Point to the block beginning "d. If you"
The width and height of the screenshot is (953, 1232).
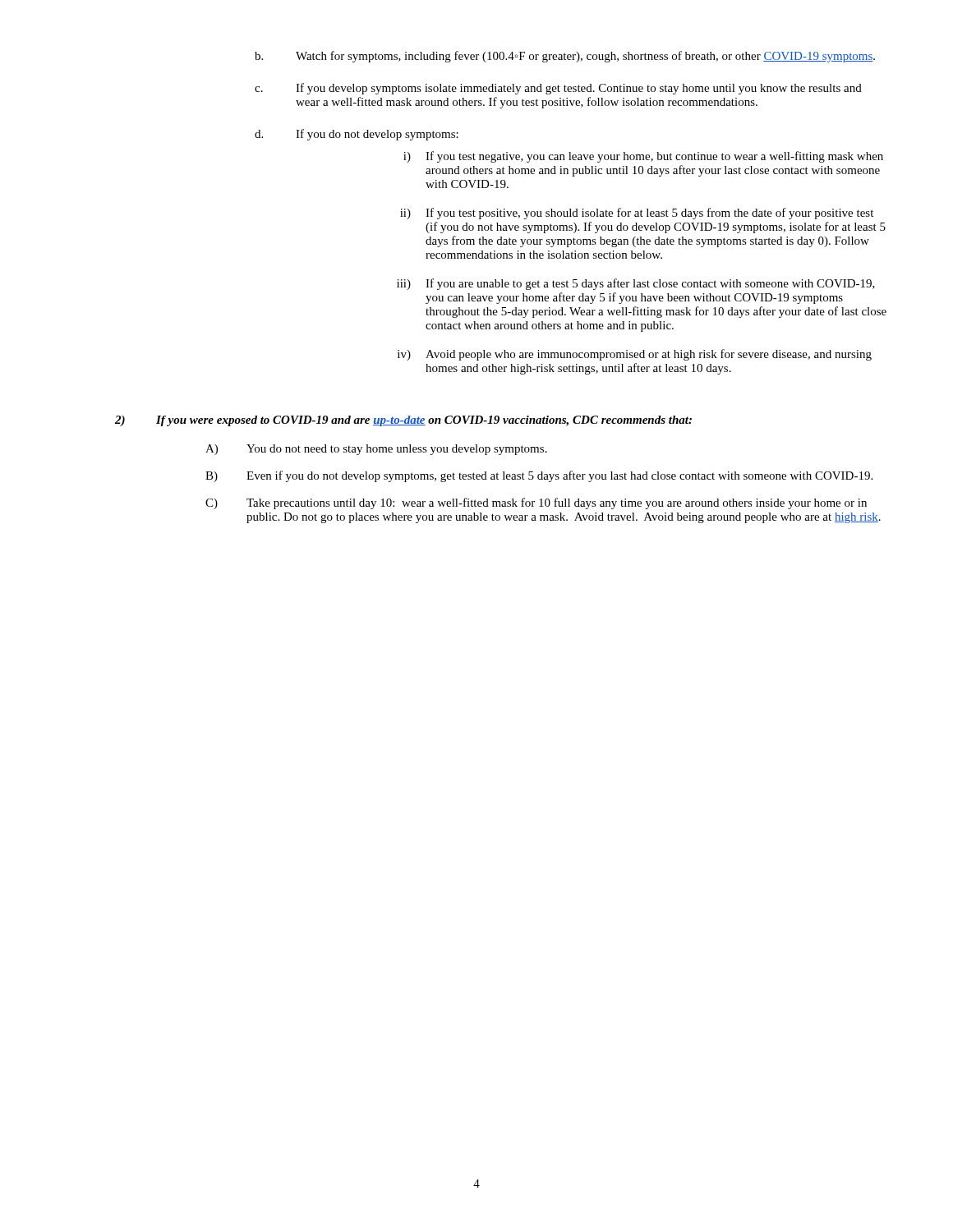(x=571, y=259)
